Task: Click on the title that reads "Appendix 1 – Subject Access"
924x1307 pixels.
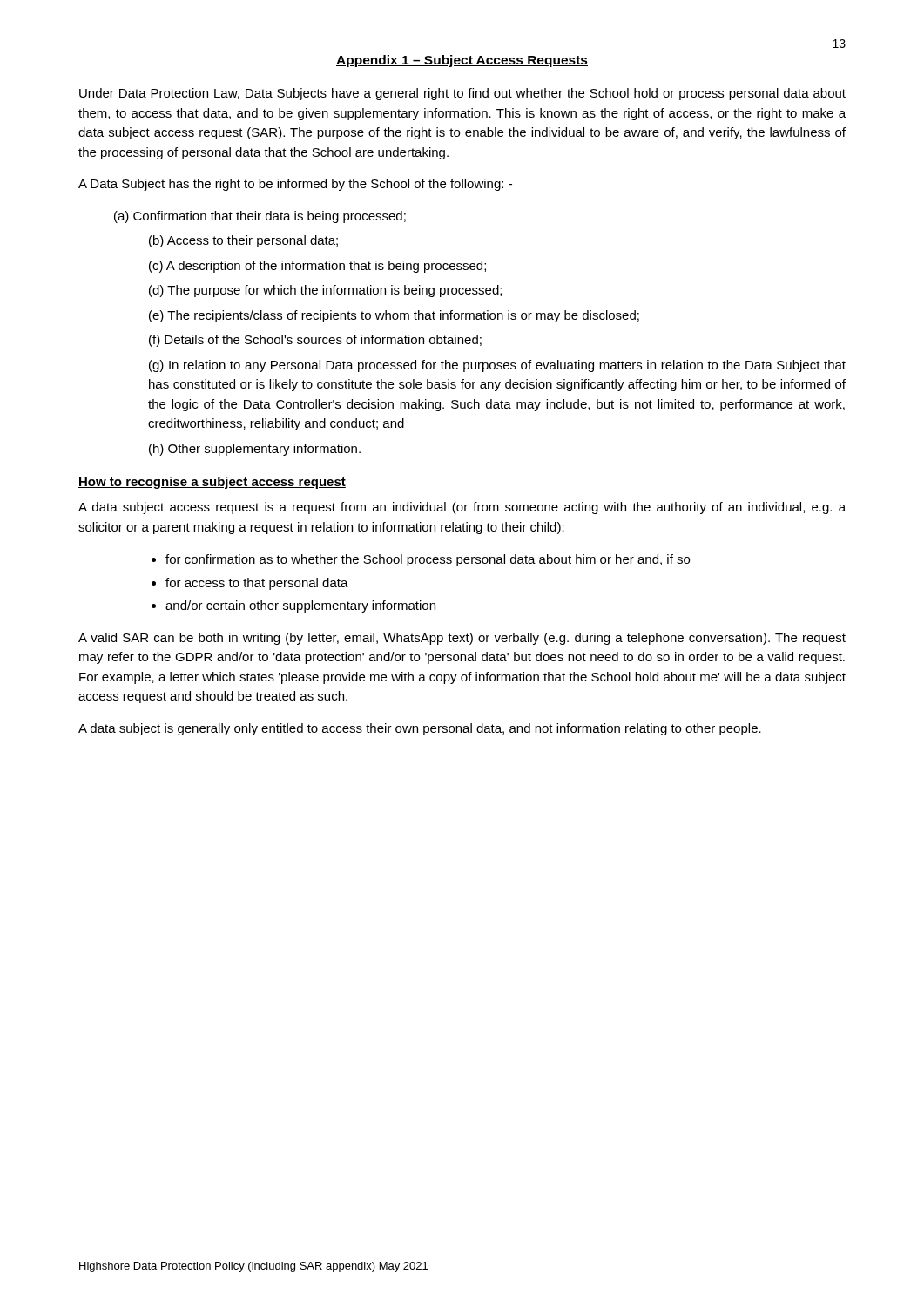Action: coord(462,60)
